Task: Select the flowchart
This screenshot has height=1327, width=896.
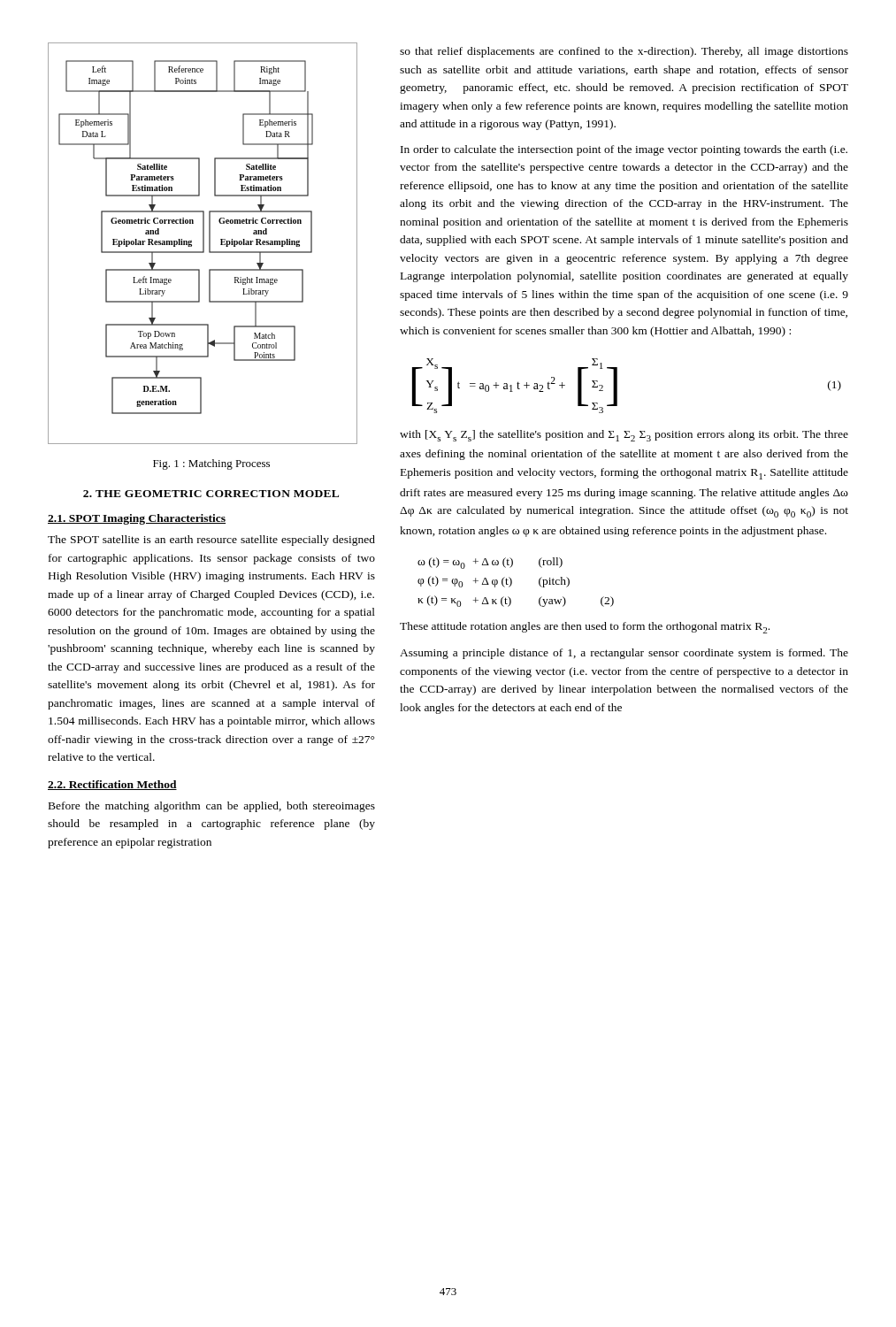Action: [211, 248]
